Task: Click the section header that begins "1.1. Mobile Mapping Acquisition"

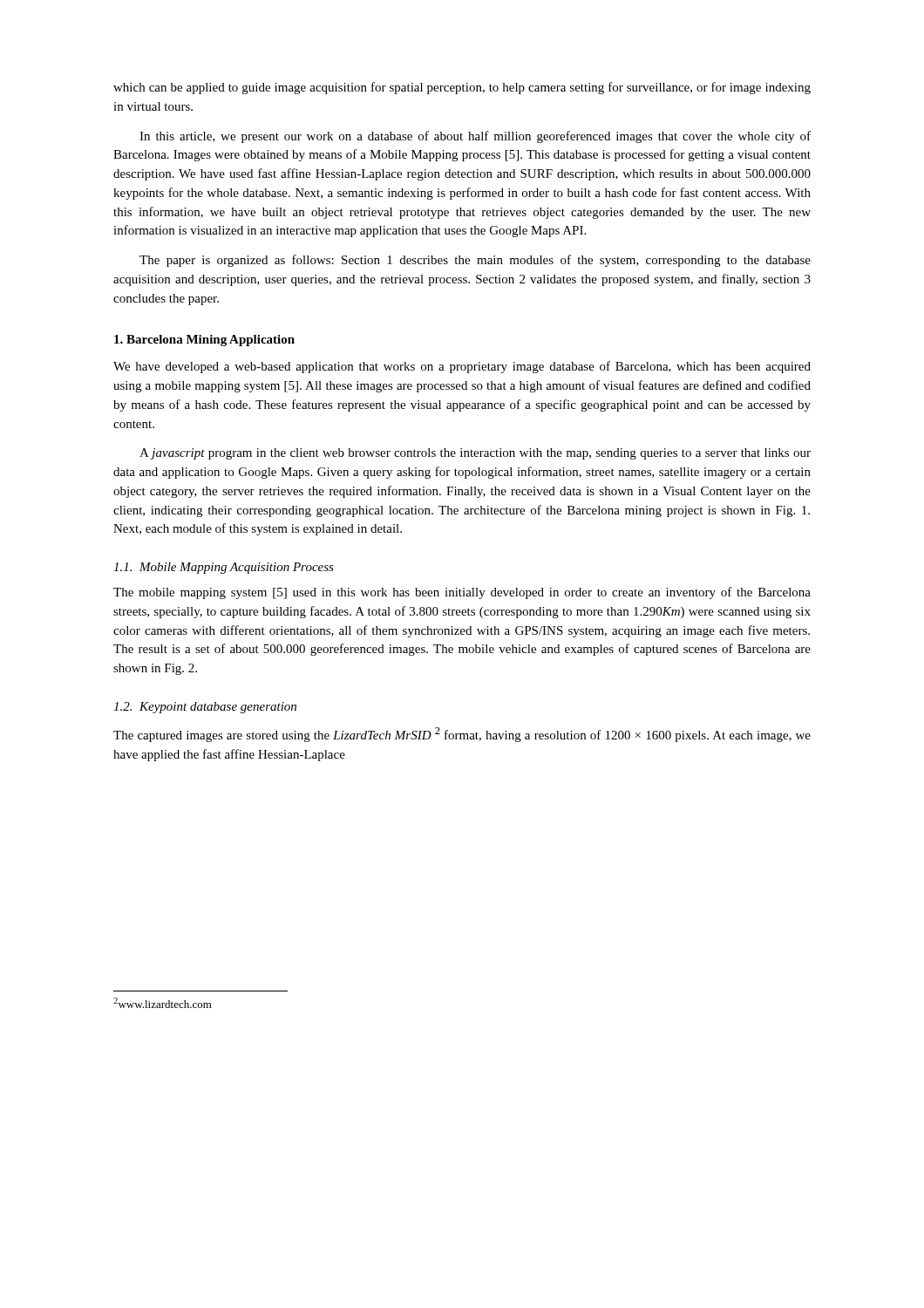Action: coord(224,567)
